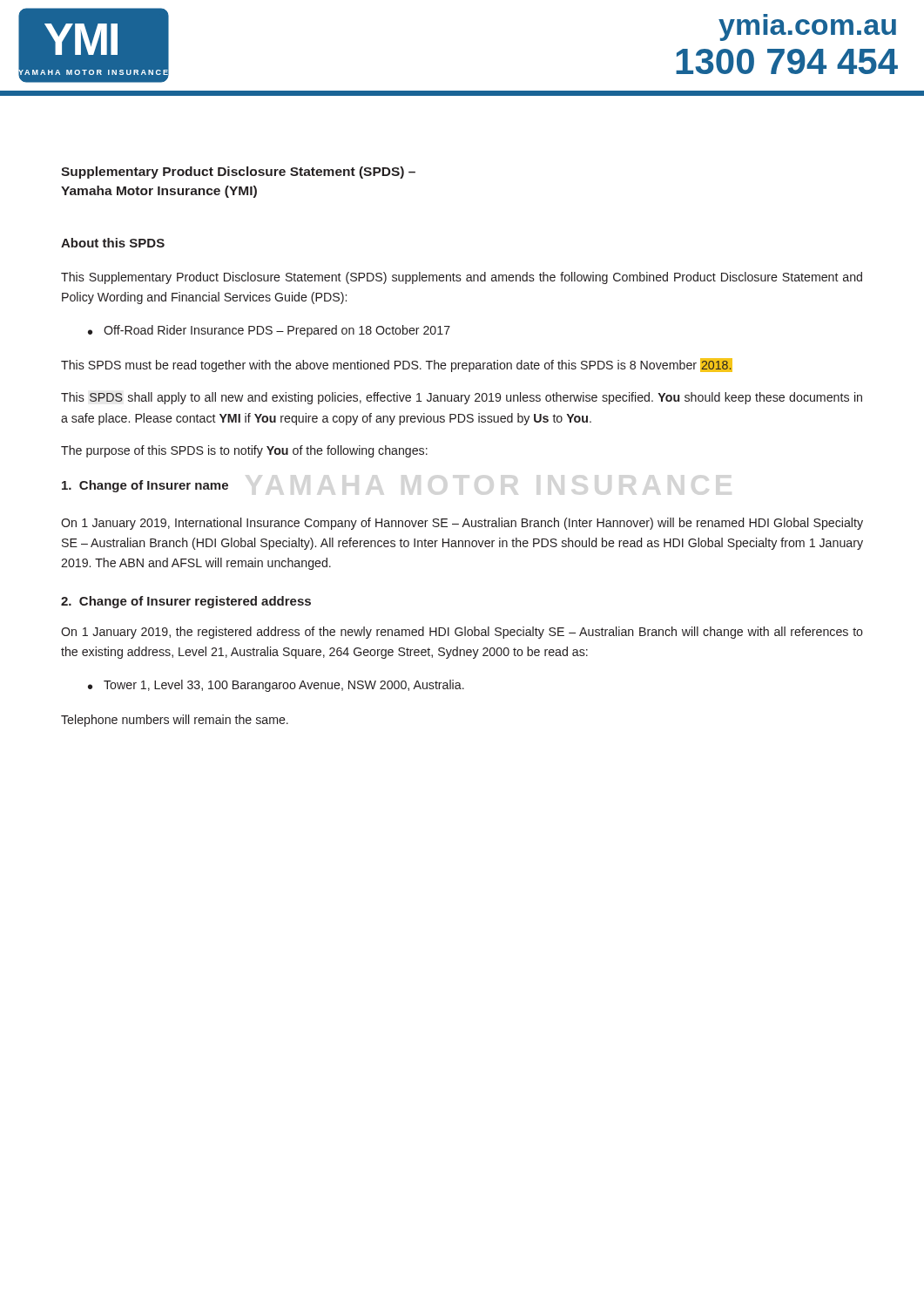The image size is (924, 1307).
Task: Select the passage starting "On 1 January 2019, International Insurance Company"
Action: (462, 543)
